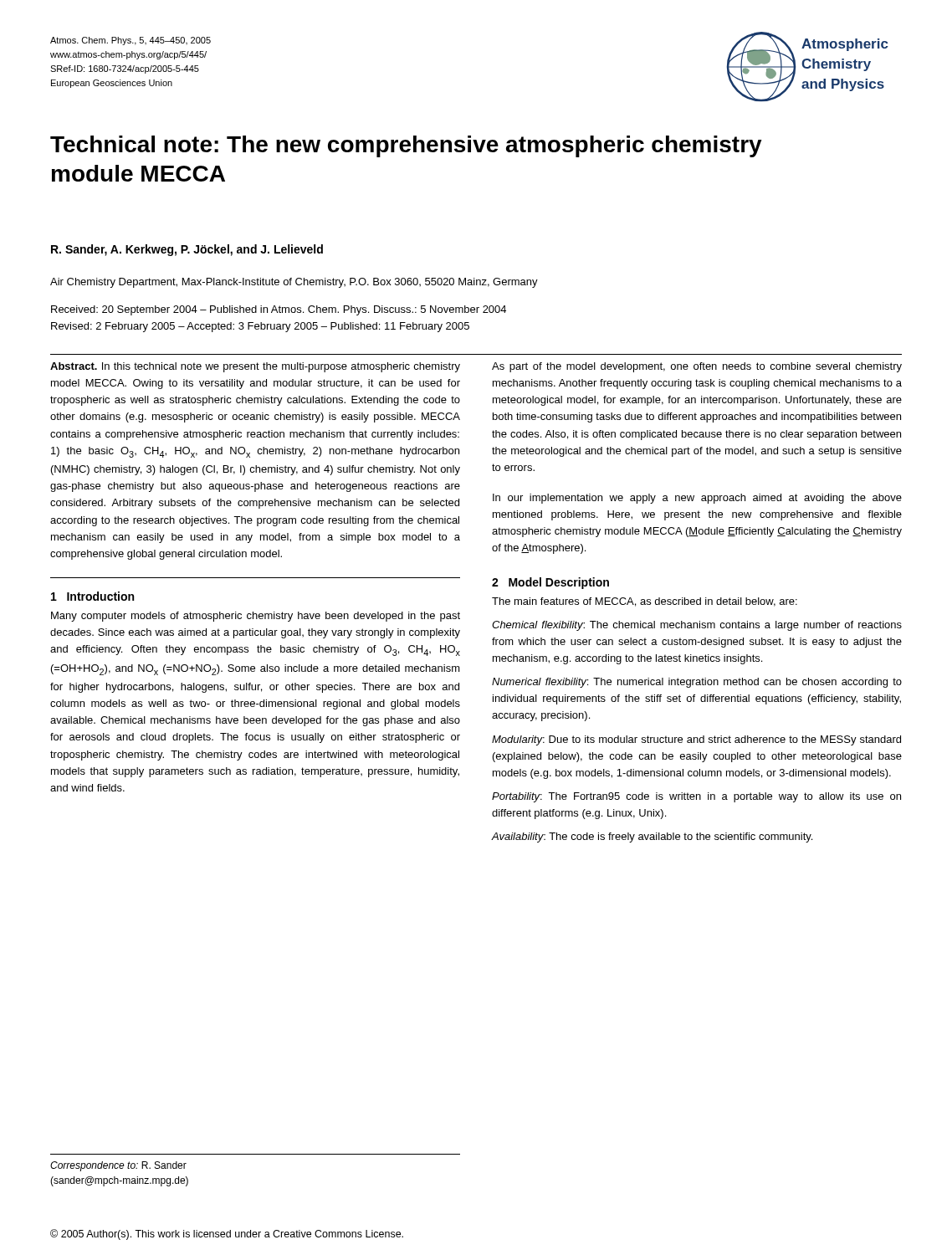
Task: Select the block starting "Received: 20 September 2004 – Published in Atmos."
Action: pyautogui.click(x=476, y=318)
